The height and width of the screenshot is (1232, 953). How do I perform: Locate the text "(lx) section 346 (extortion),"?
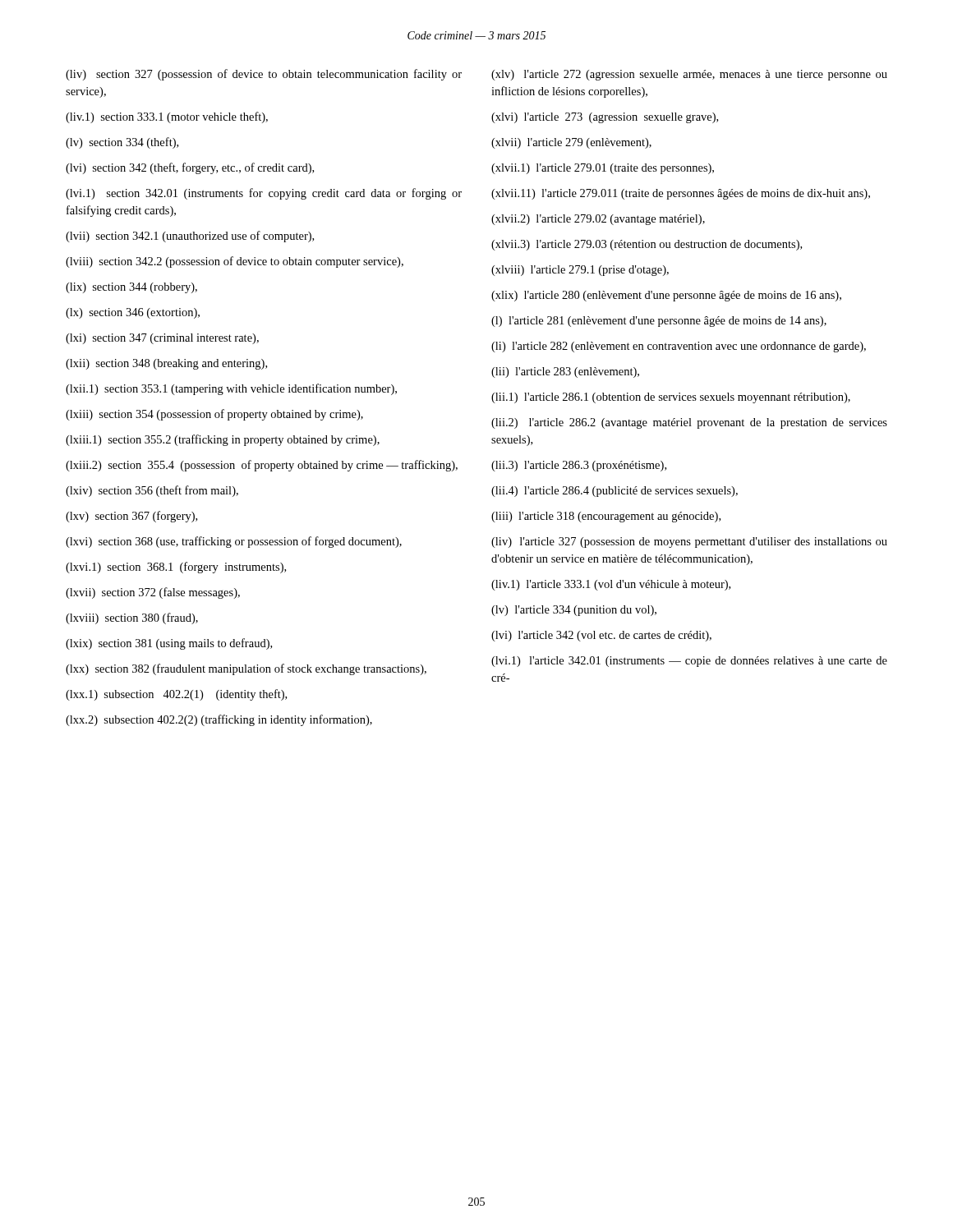(x=133, y=312)
